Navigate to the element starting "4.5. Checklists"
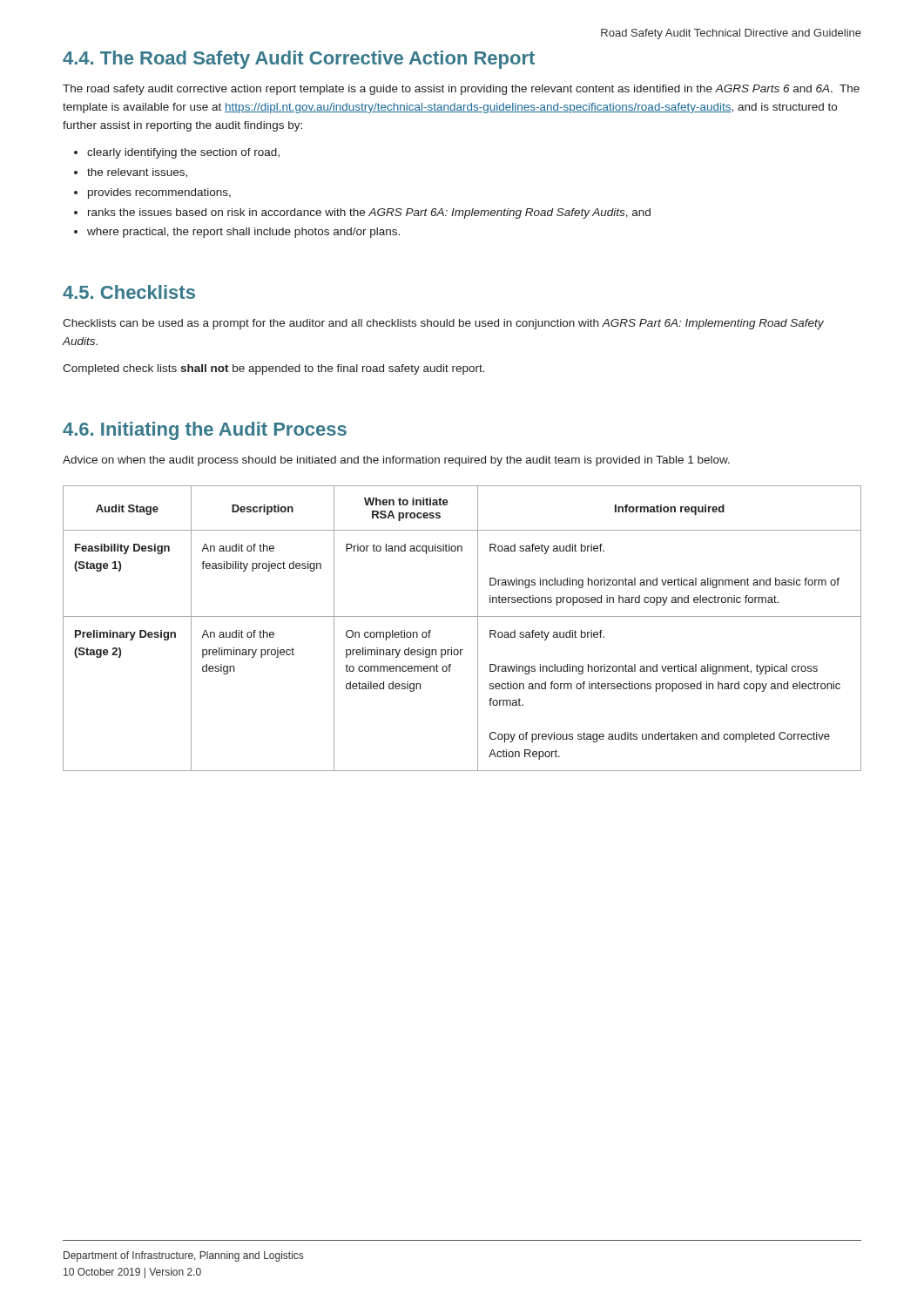This screenshot has width=924, height=1307. click(x=129, y=292)
